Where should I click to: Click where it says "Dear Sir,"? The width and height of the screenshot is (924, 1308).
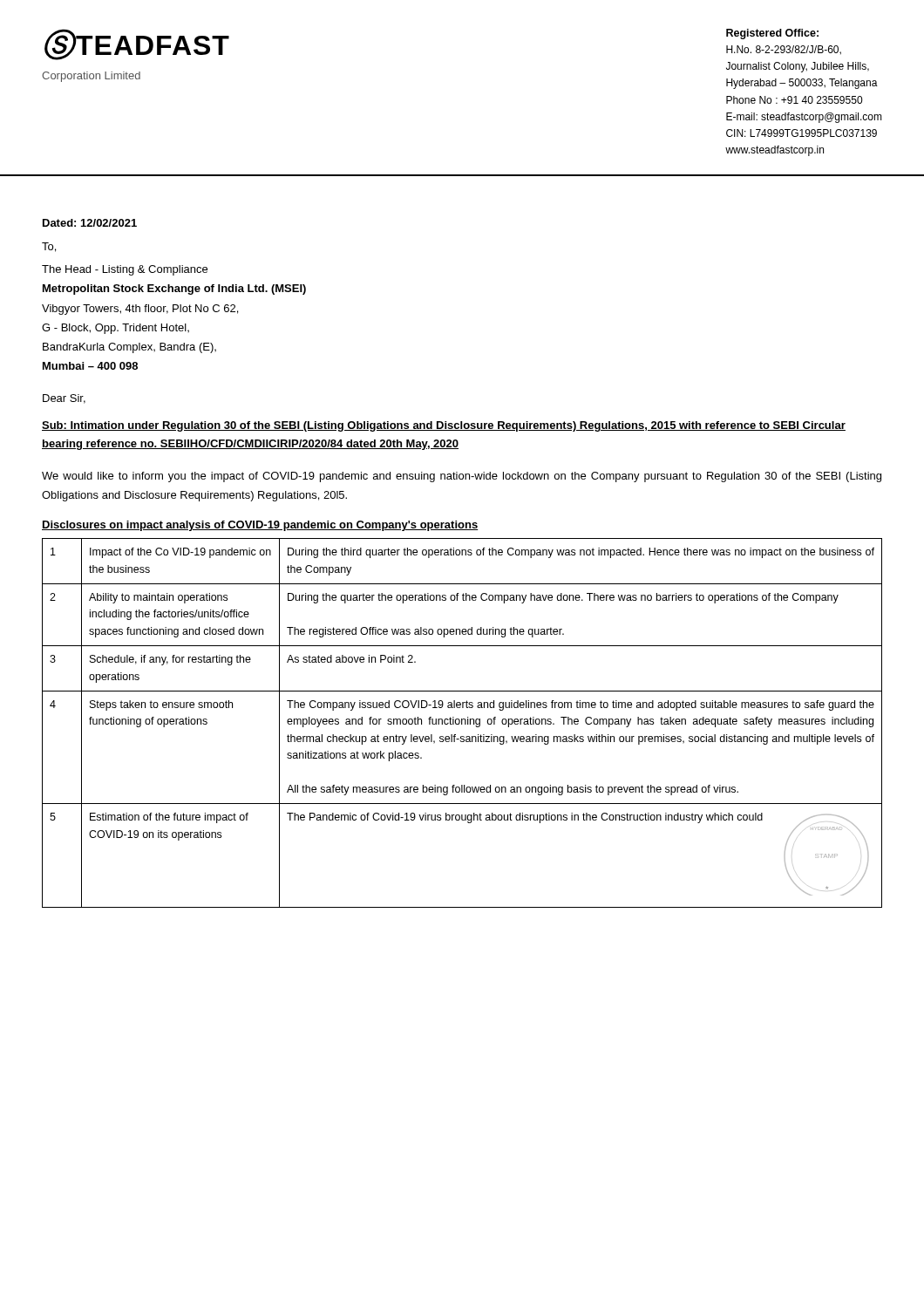(x=64, y=398)
